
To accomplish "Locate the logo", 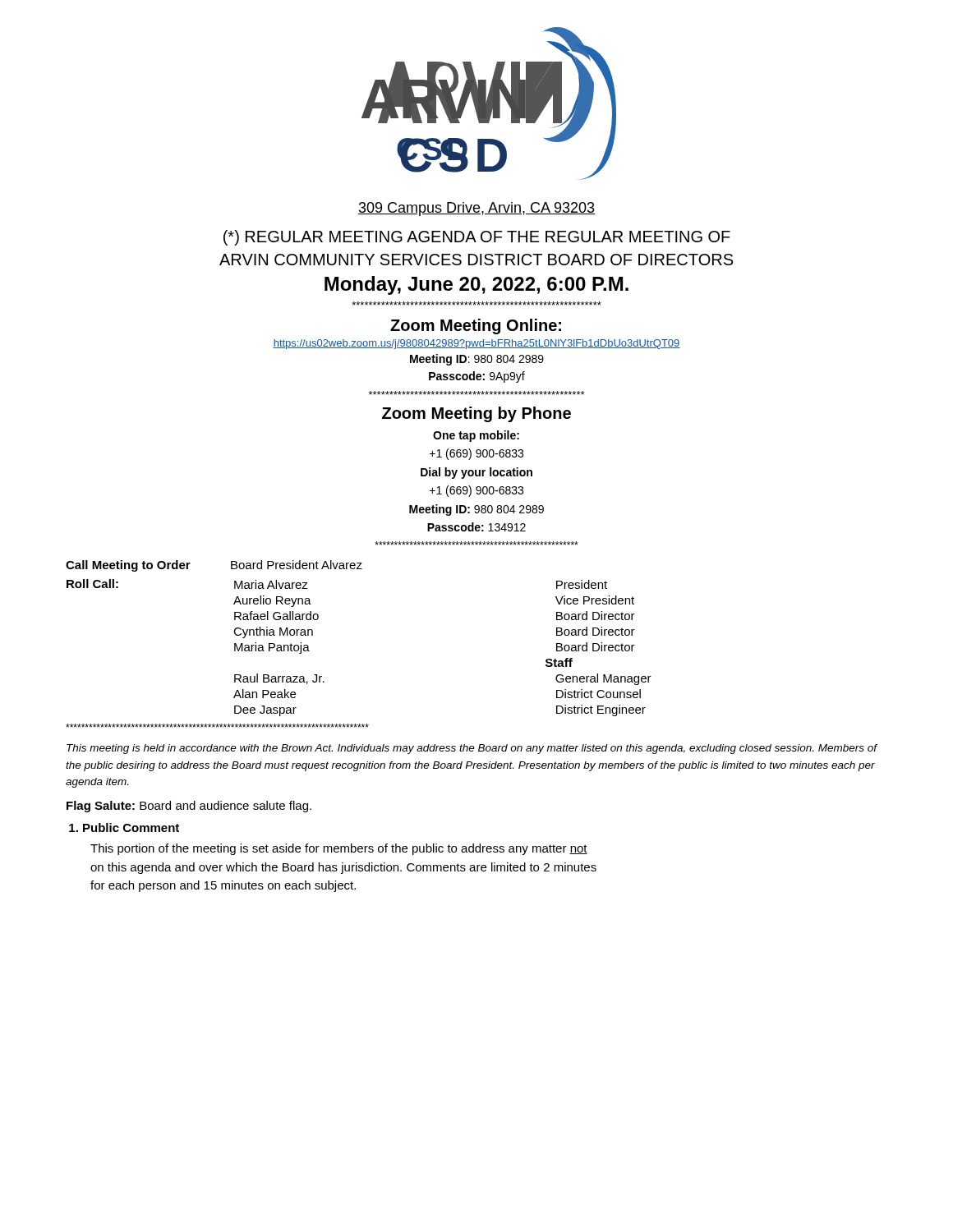I will coord(476,114).
